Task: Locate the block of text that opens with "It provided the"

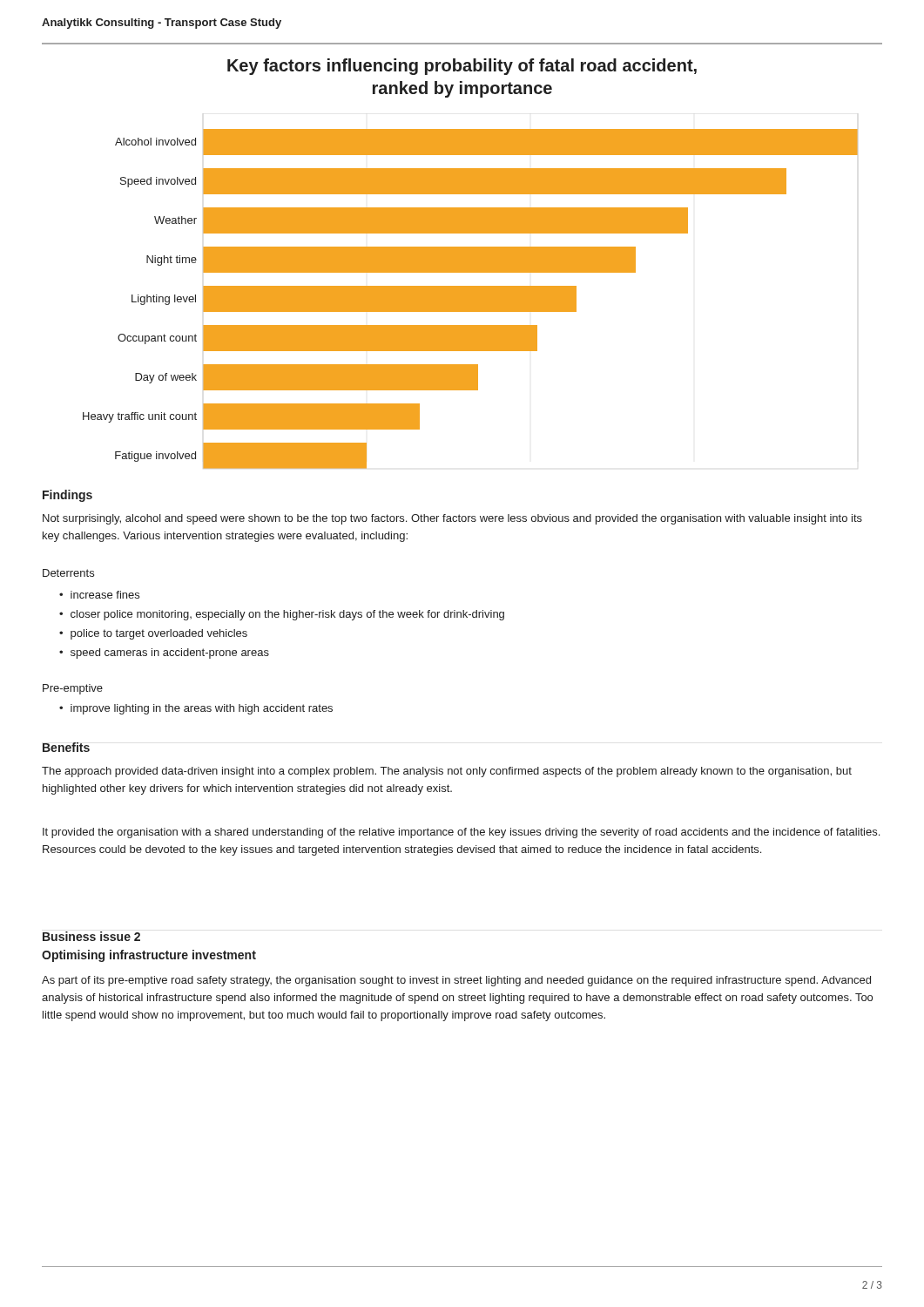Action: (x=461, y=840)
